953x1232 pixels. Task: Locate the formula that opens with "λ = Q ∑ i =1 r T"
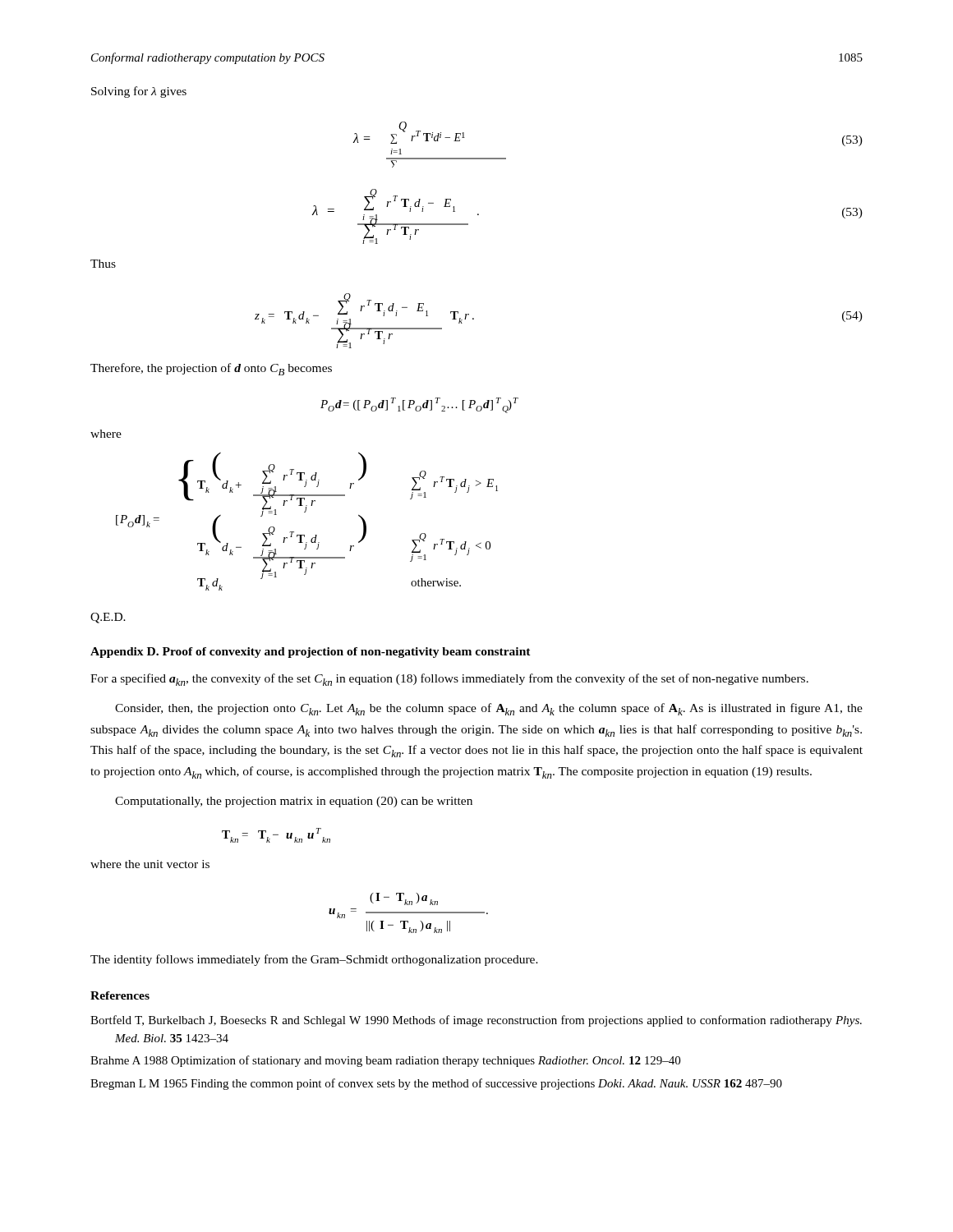(x=476, y=212)
